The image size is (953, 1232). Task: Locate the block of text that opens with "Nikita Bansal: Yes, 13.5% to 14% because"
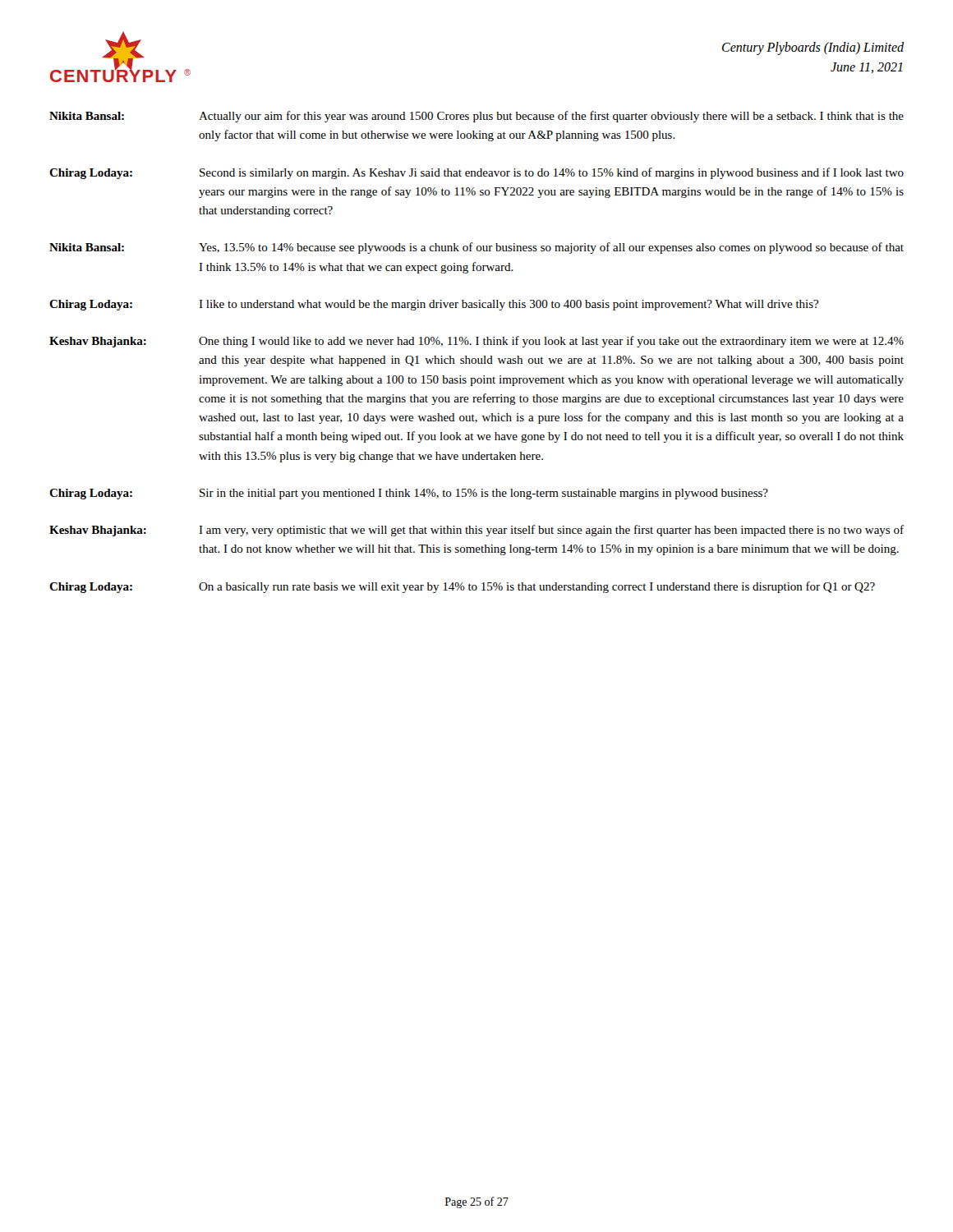tap(476, 257)
